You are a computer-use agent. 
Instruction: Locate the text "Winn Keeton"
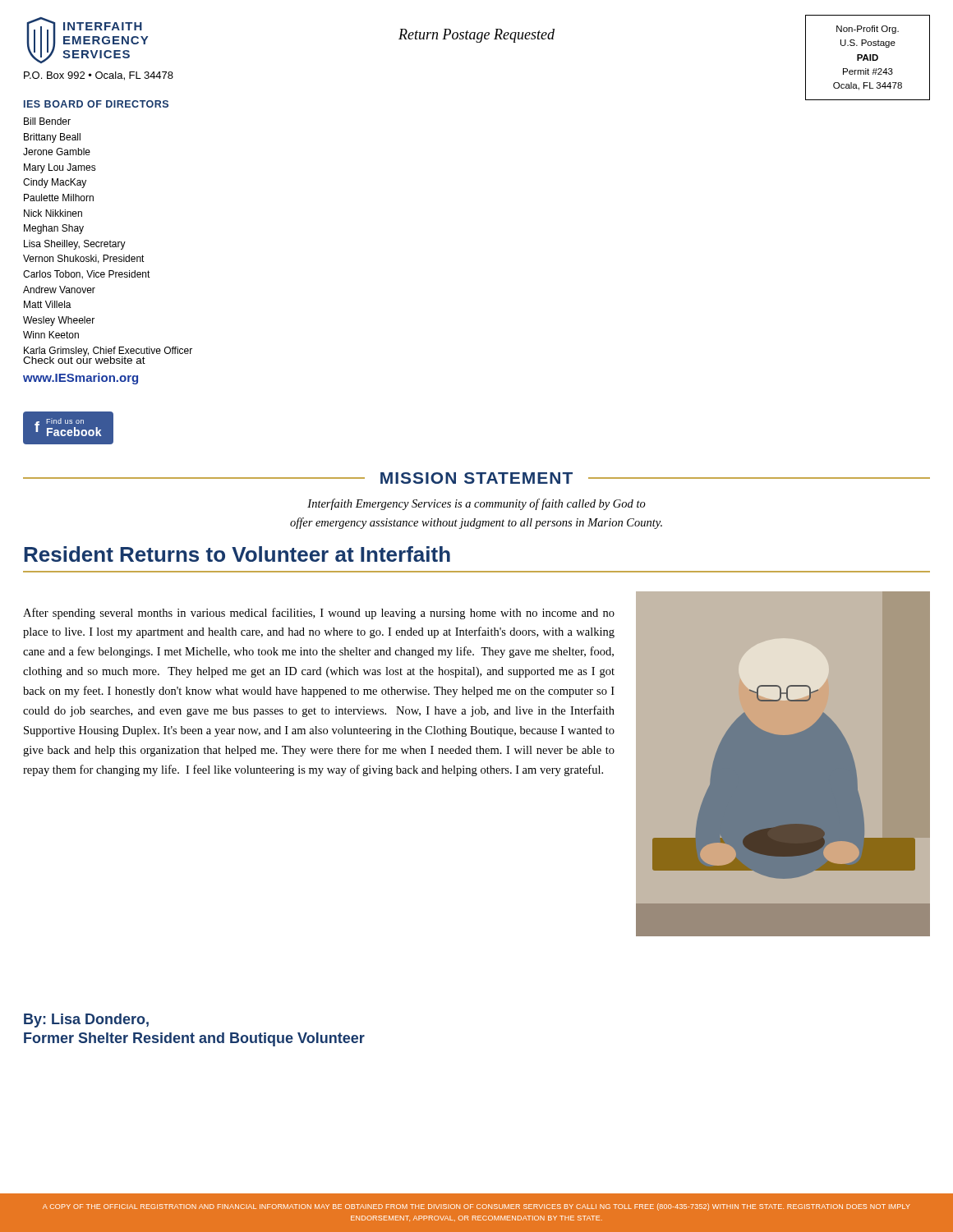tap(51, 335)
